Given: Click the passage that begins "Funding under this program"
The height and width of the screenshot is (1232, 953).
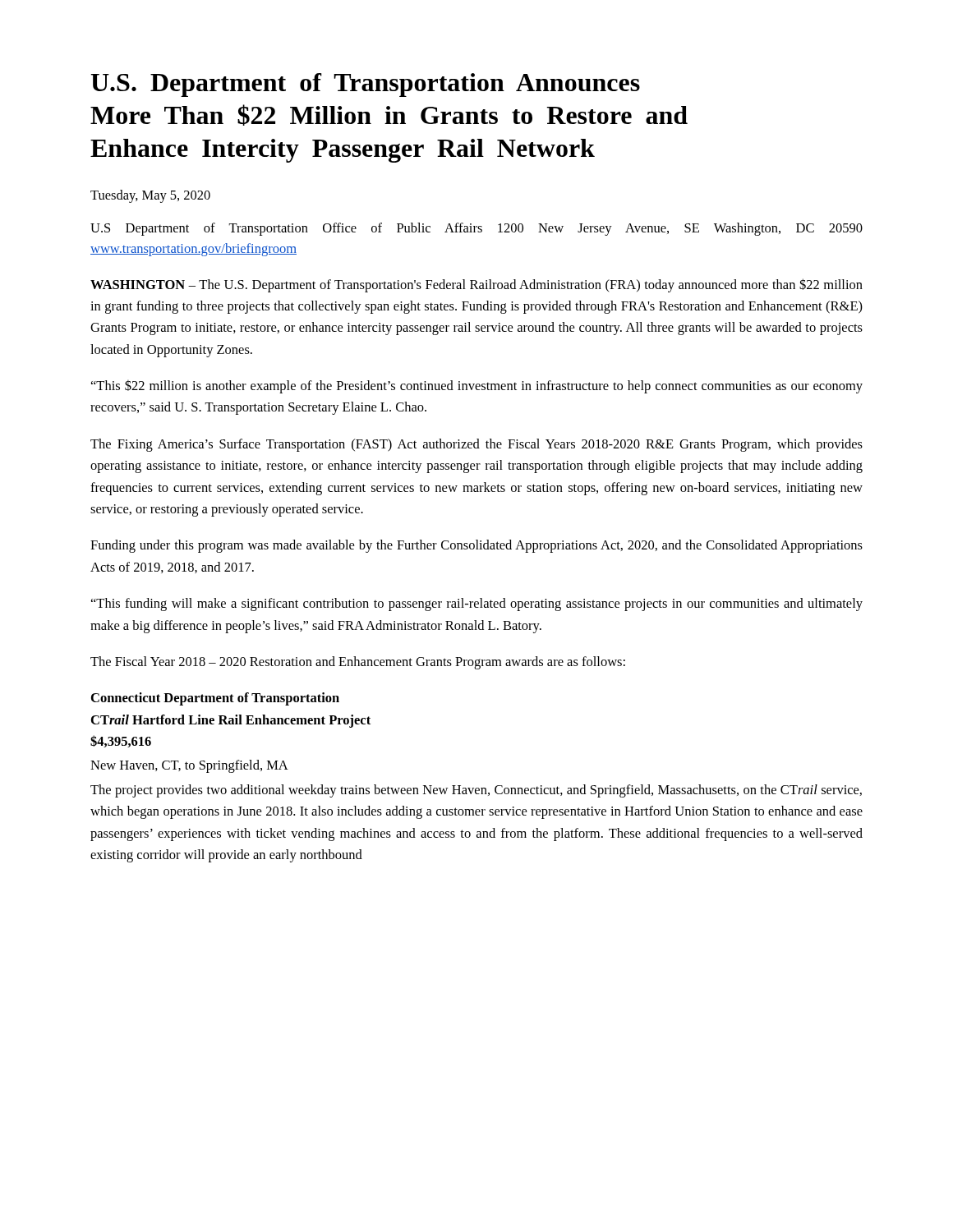Looking at the screenshot, I should coord(476,556).
